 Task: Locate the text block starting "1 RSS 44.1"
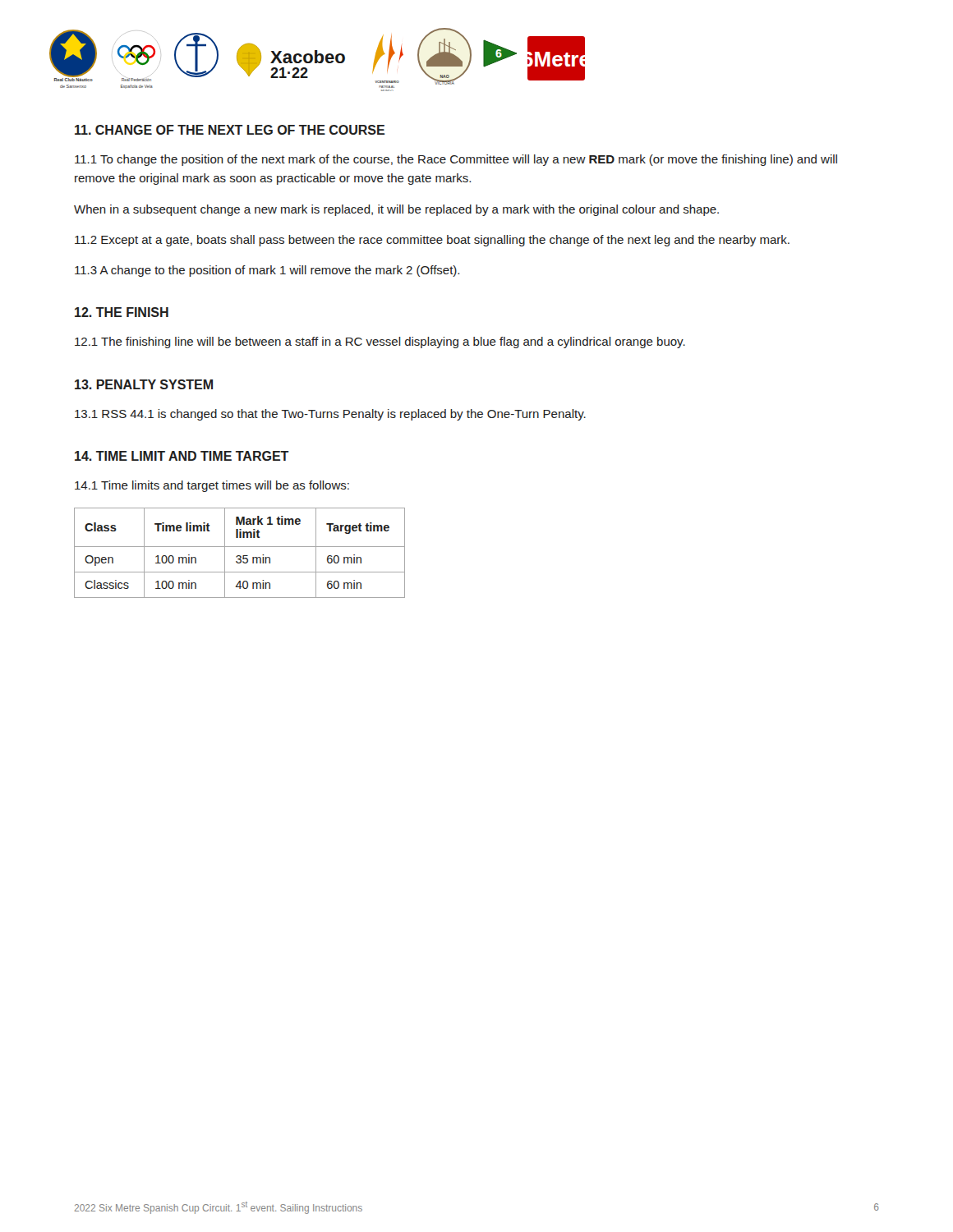pyautogui.click(x=330, y=413)
